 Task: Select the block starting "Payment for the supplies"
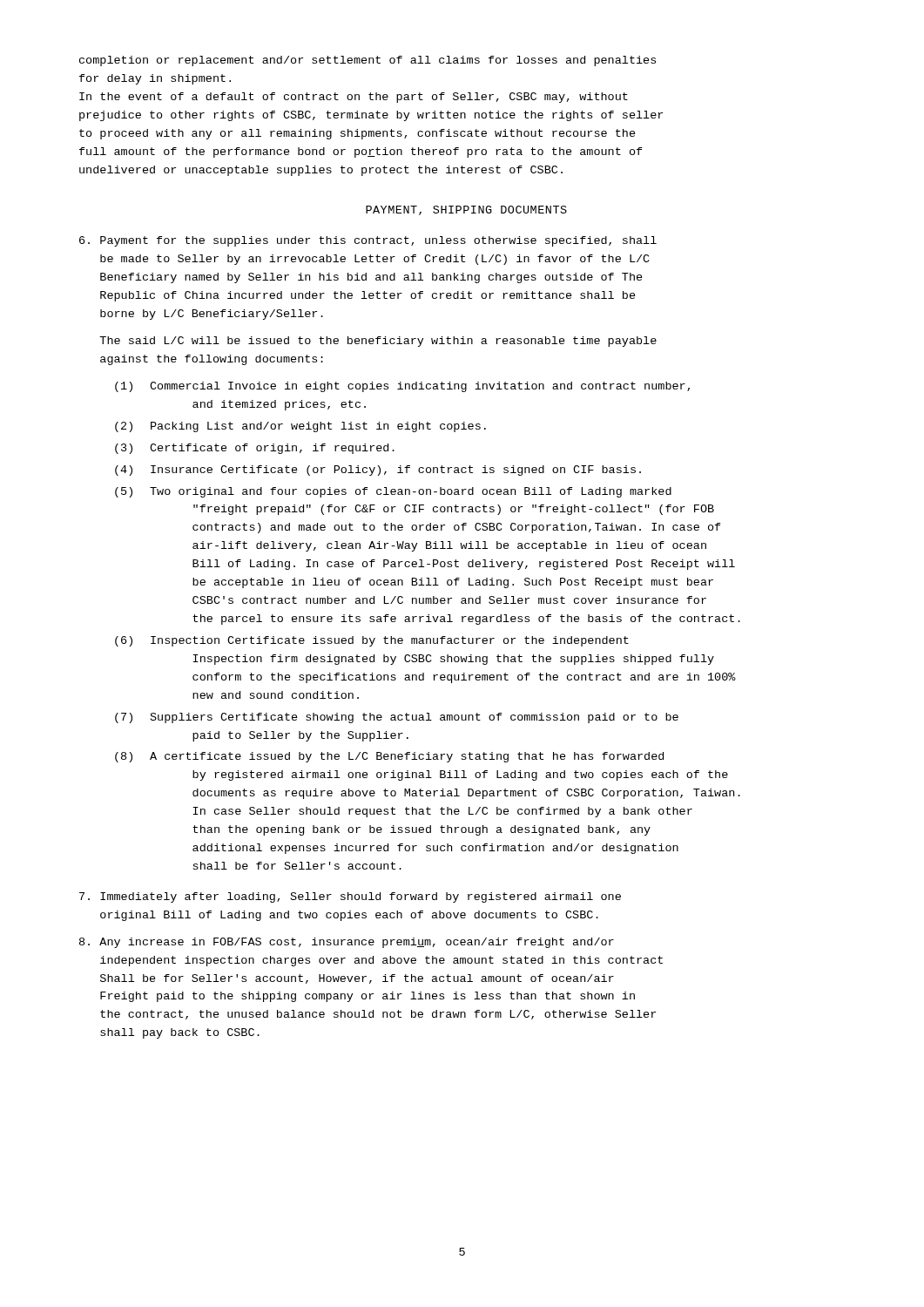pos(368,278)
